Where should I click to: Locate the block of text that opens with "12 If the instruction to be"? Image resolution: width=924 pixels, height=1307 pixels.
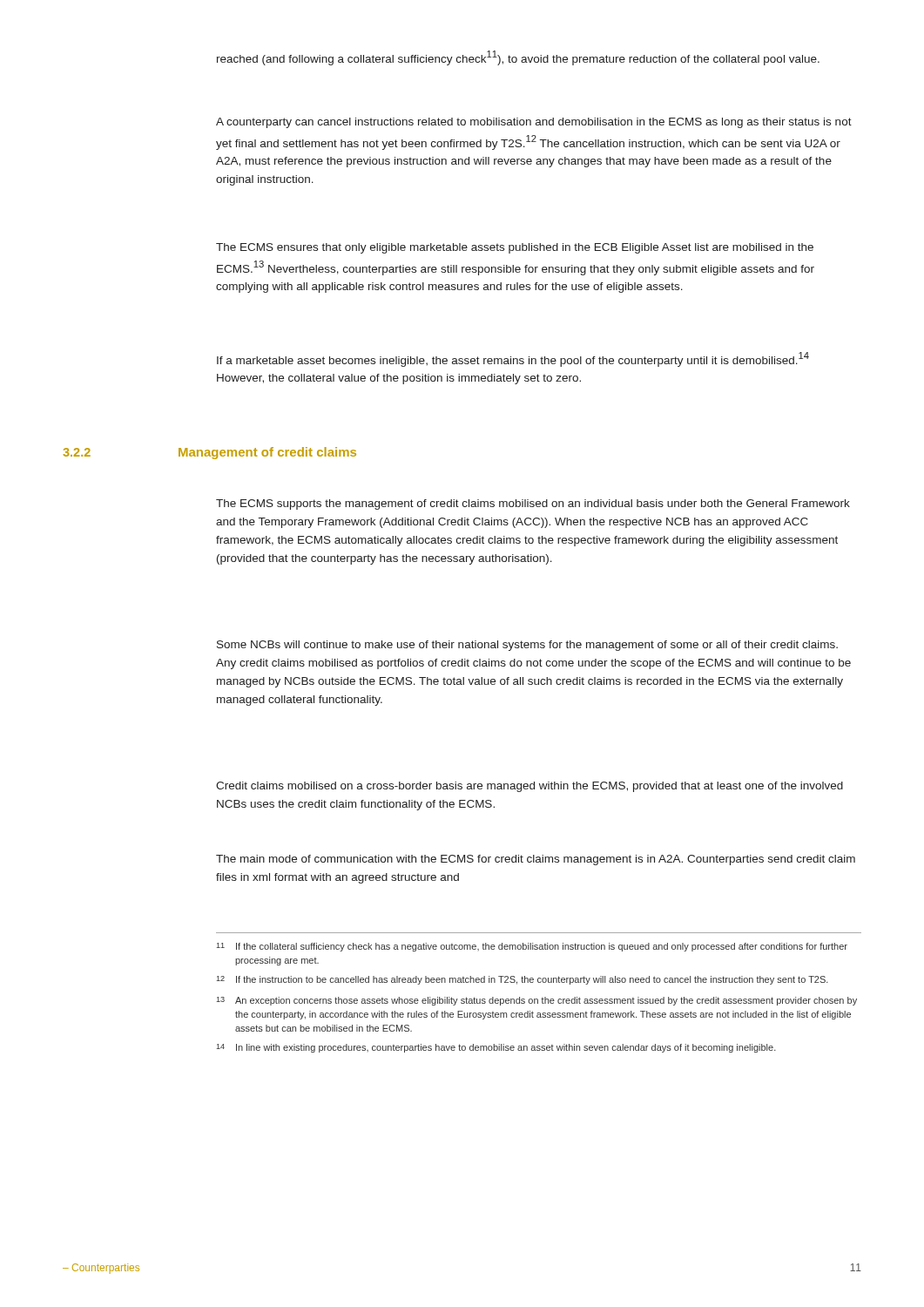[x=522, y=981]
